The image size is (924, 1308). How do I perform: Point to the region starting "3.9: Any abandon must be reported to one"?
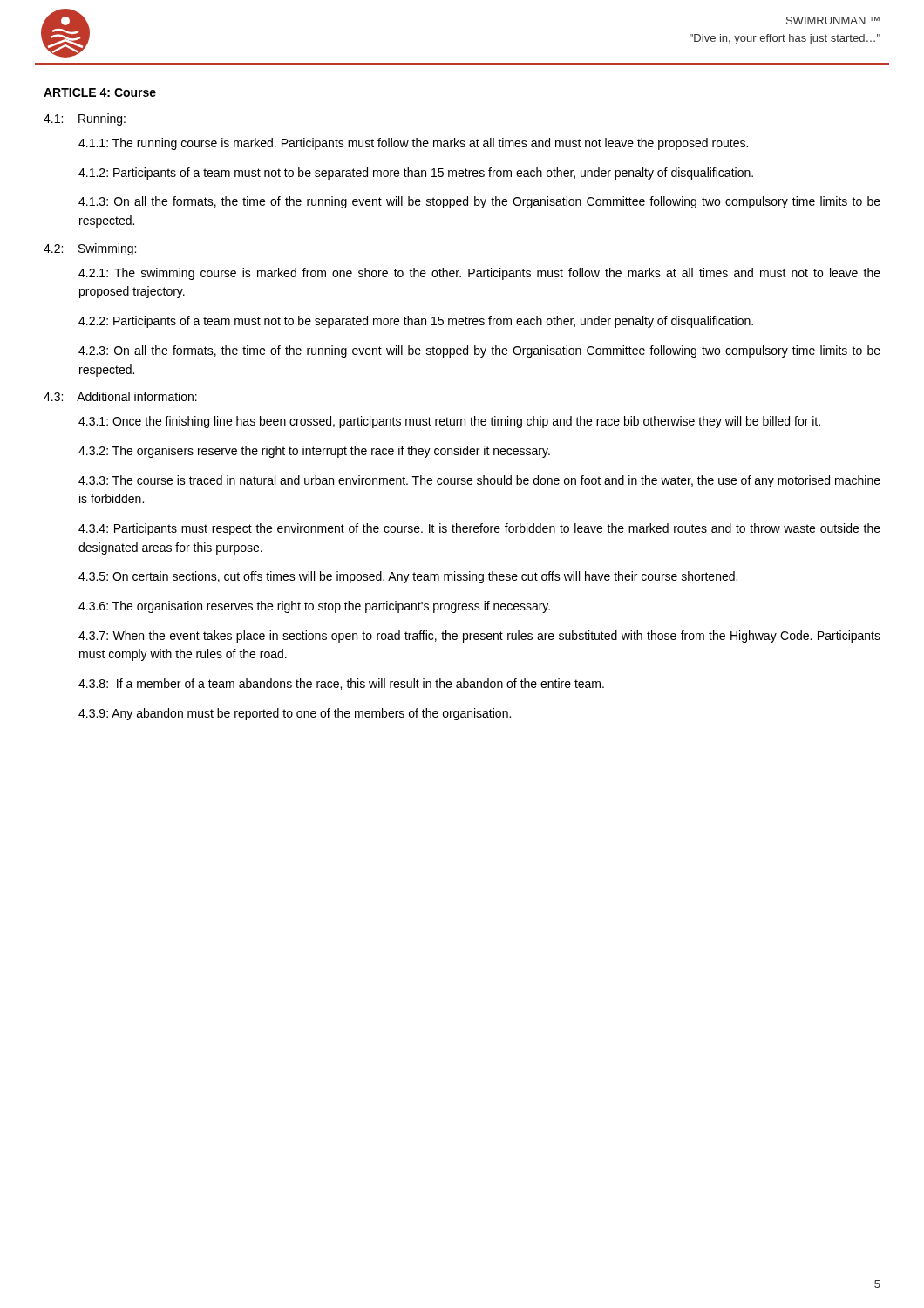pos(295,713)
